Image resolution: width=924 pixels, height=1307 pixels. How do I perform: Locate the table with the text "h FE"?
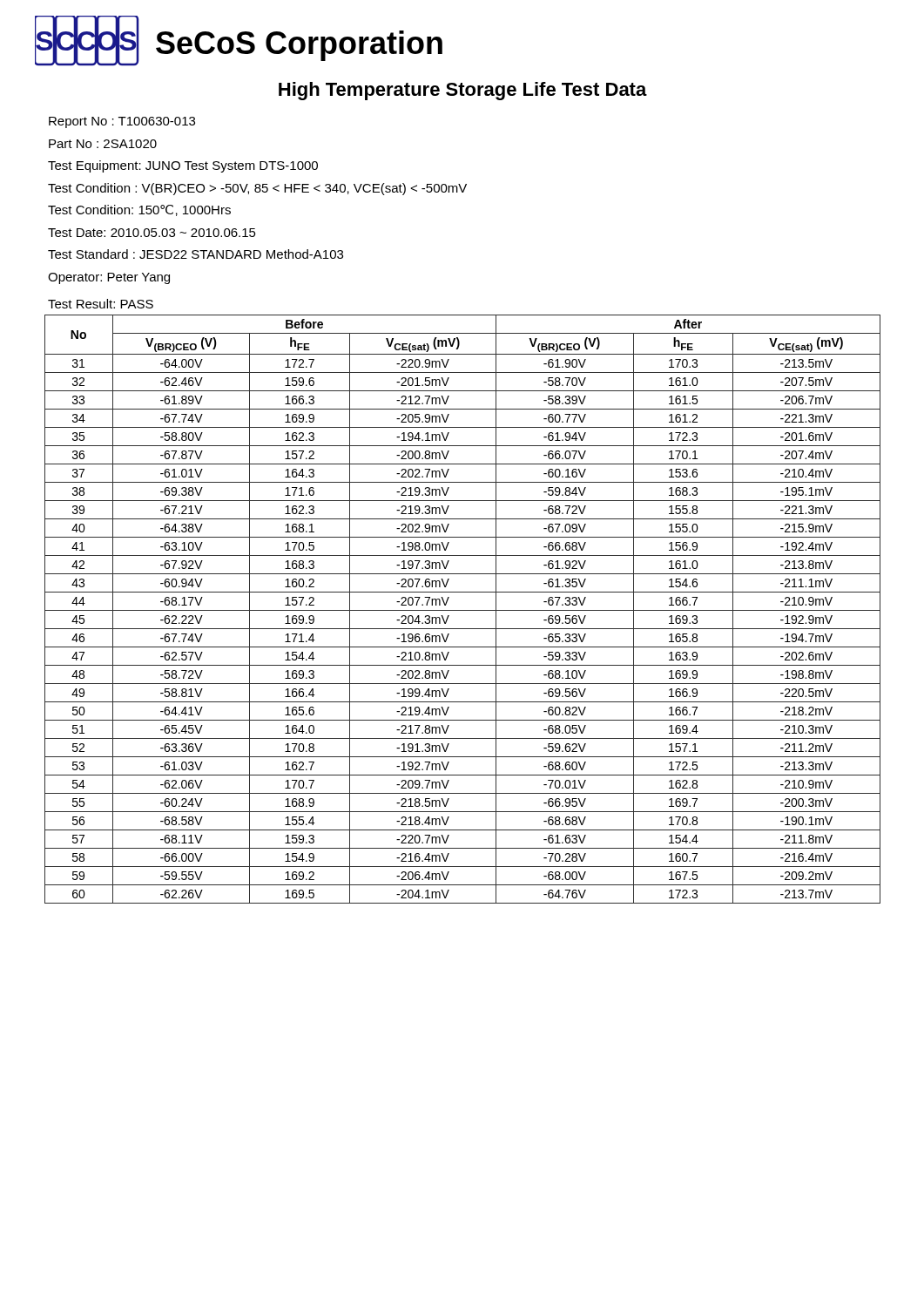click(462, 609)
